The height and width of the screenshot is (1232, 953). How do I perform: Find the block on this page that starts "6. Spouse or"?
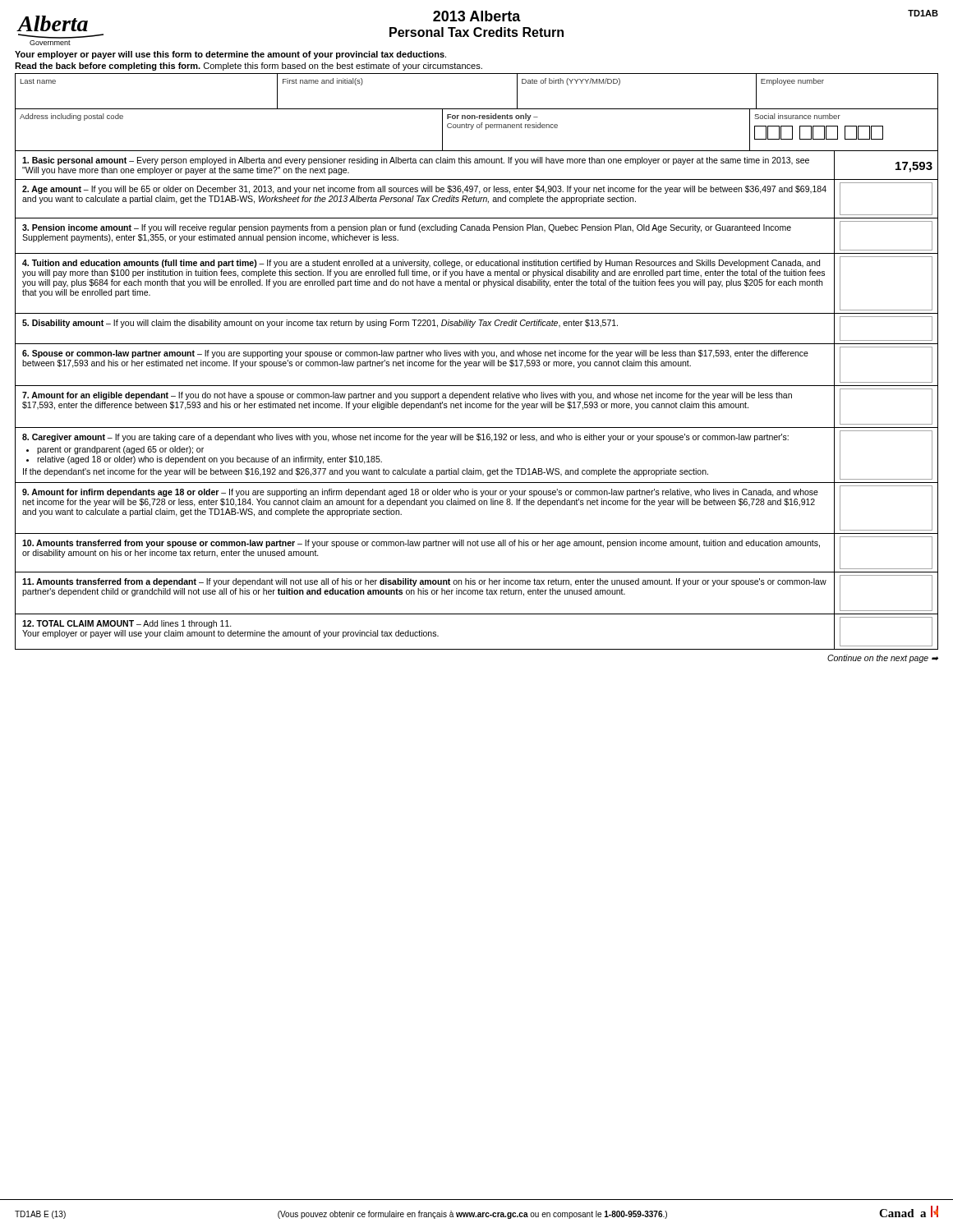coord(476,365)
